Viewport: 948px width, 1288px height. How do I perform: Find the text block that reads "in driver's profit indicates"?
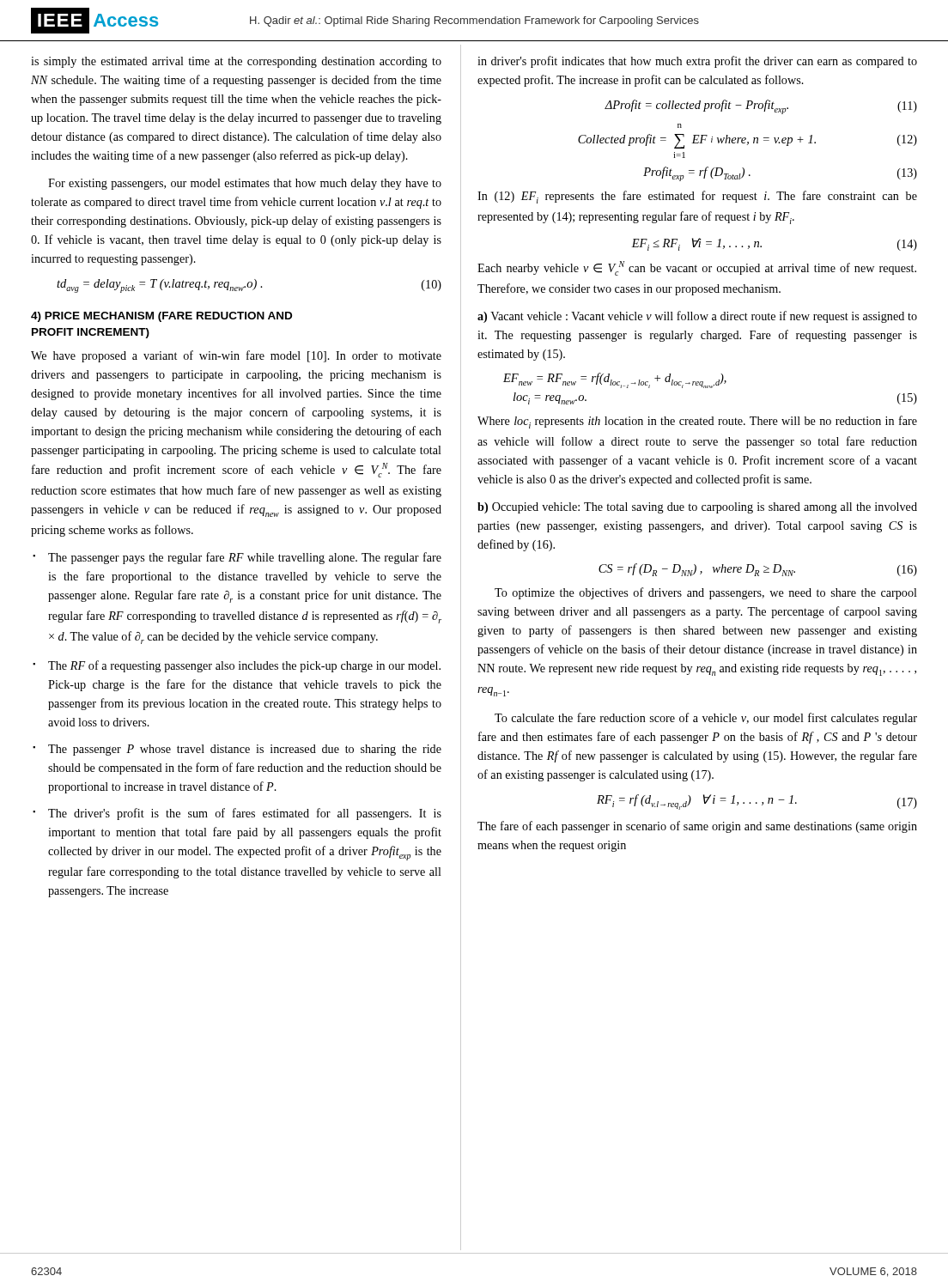pyautogui.click(x=697, y=70)
